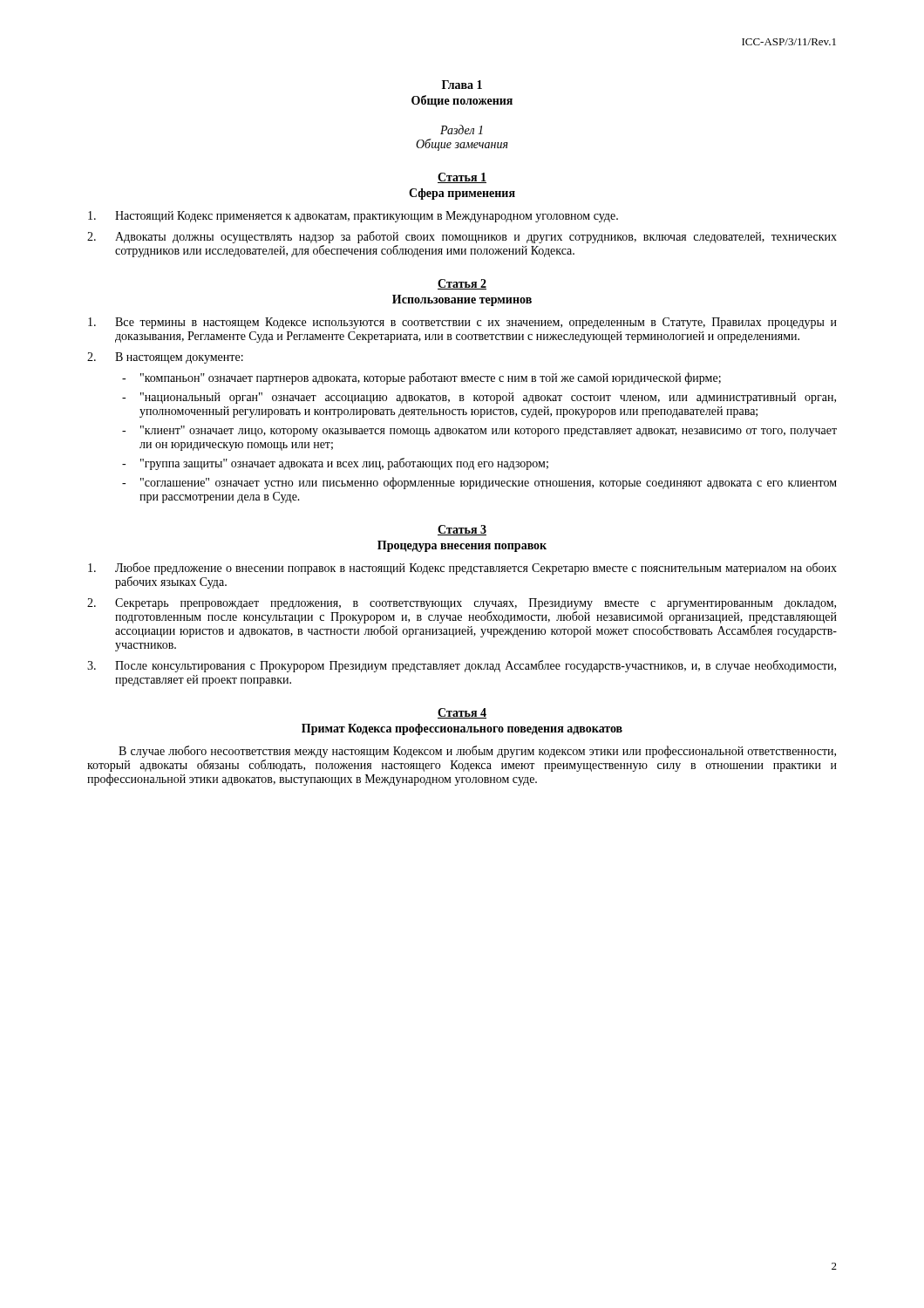The width and height of the screenshot is (924, 1308).
Task: Find the text starting "Раздел 1 Общие замечания"
Action: coord(462,138)
